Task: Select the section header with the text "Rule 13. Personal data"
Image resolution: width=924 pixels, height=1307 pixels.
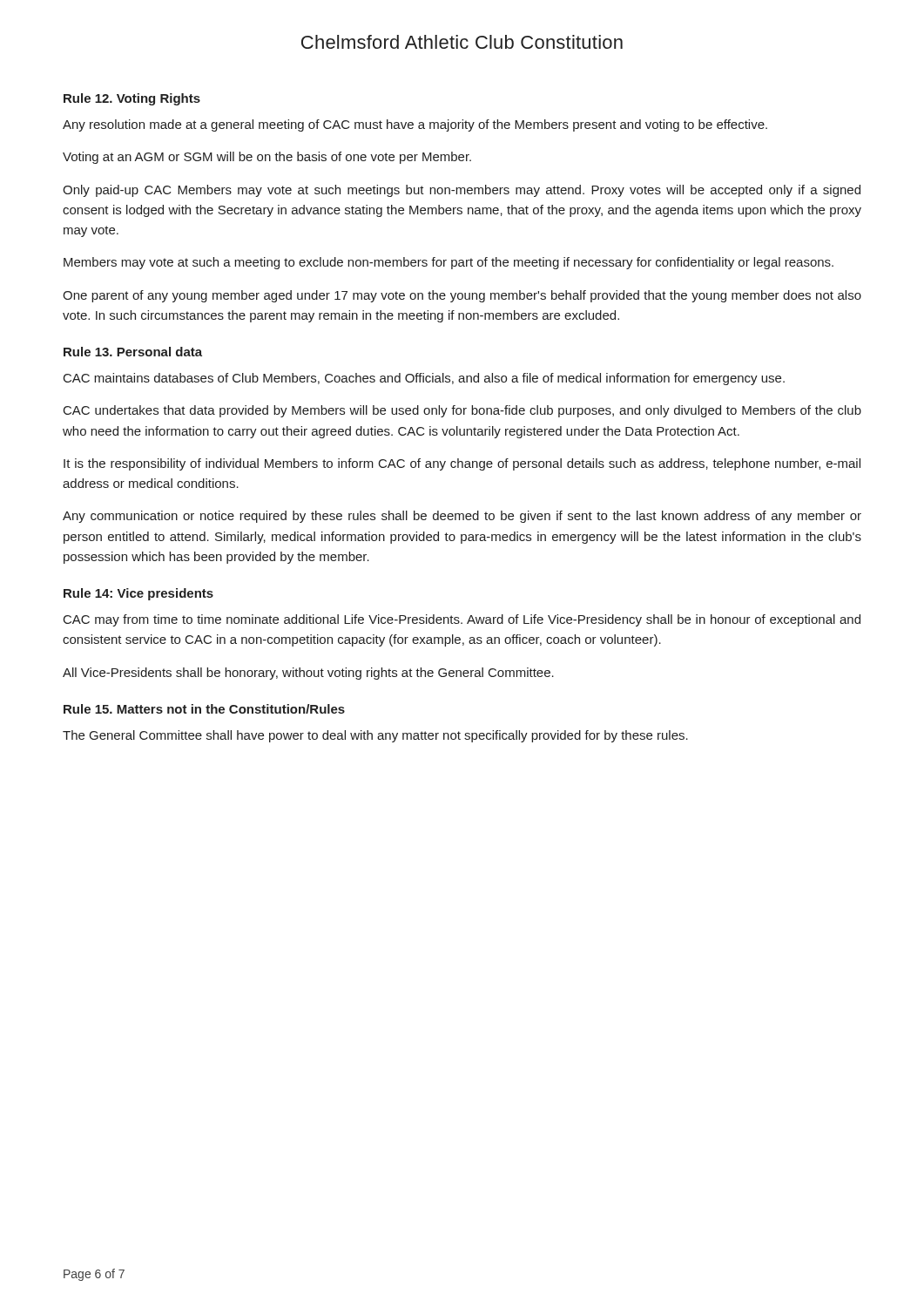Action: [132, 352]
